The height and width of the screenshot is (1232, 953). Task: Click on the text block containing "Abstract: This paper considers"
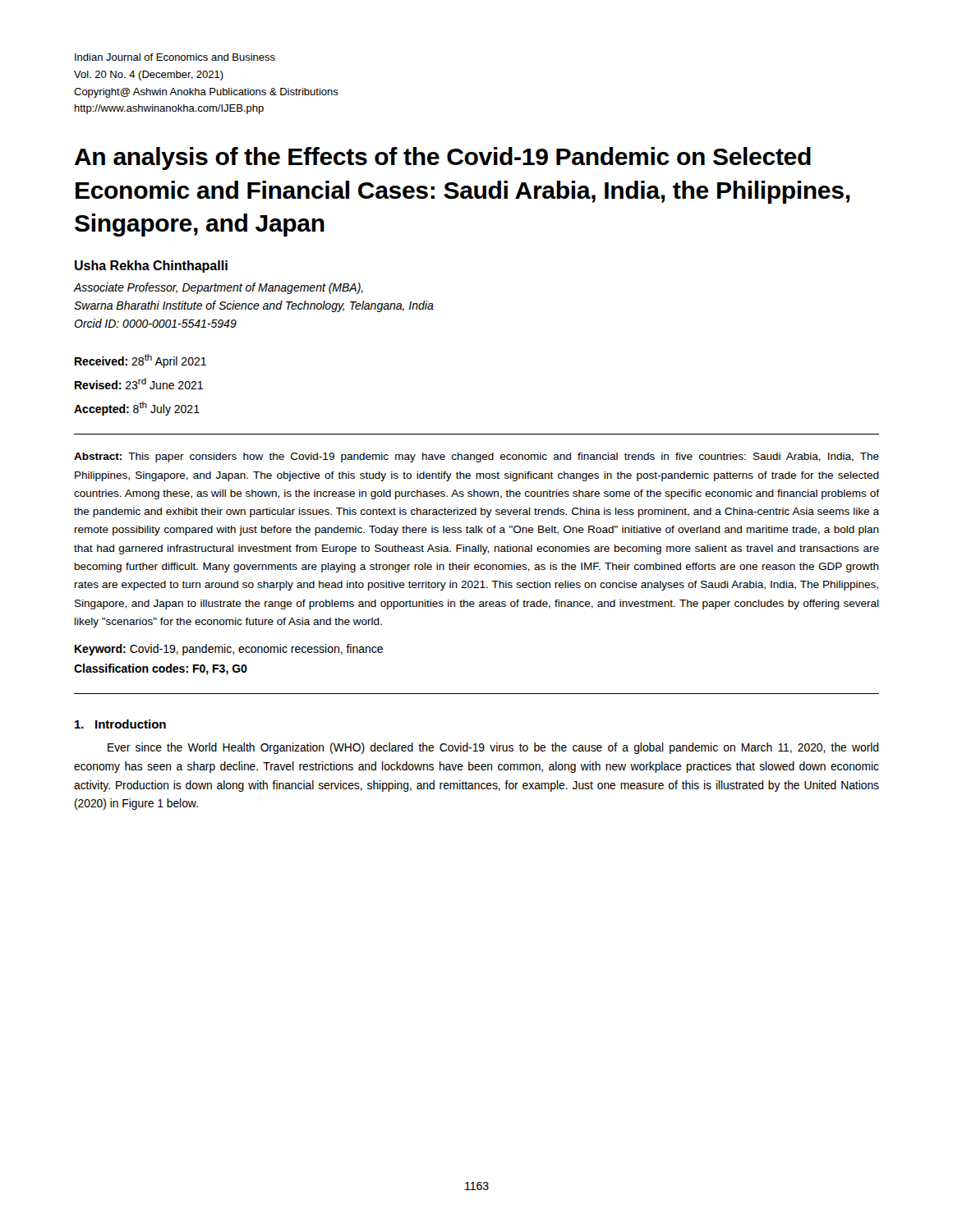point(476,539)
